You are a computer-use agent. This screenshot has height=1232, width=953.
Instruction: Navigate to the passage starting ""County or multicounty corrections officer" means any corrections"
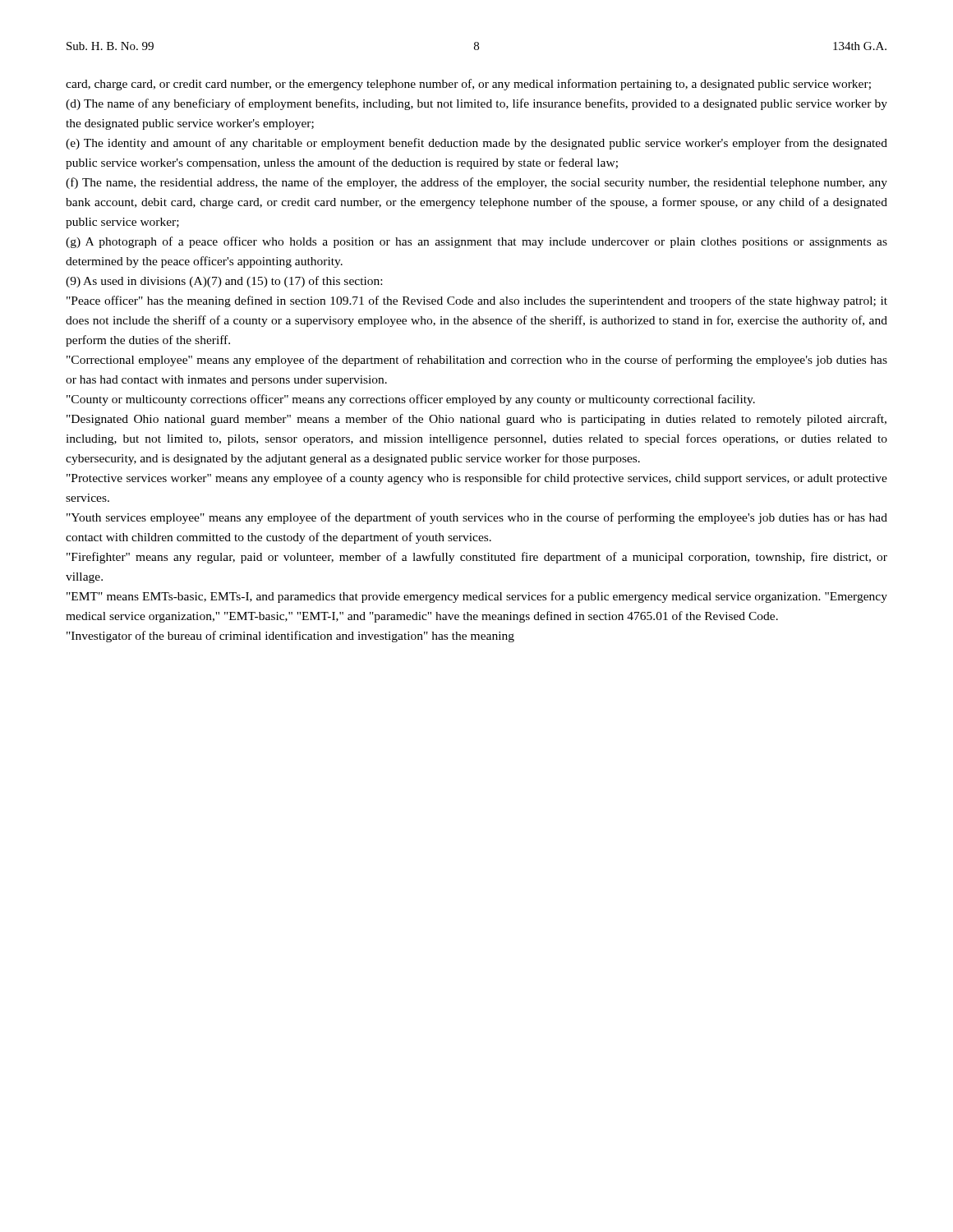tap(476, 399)
